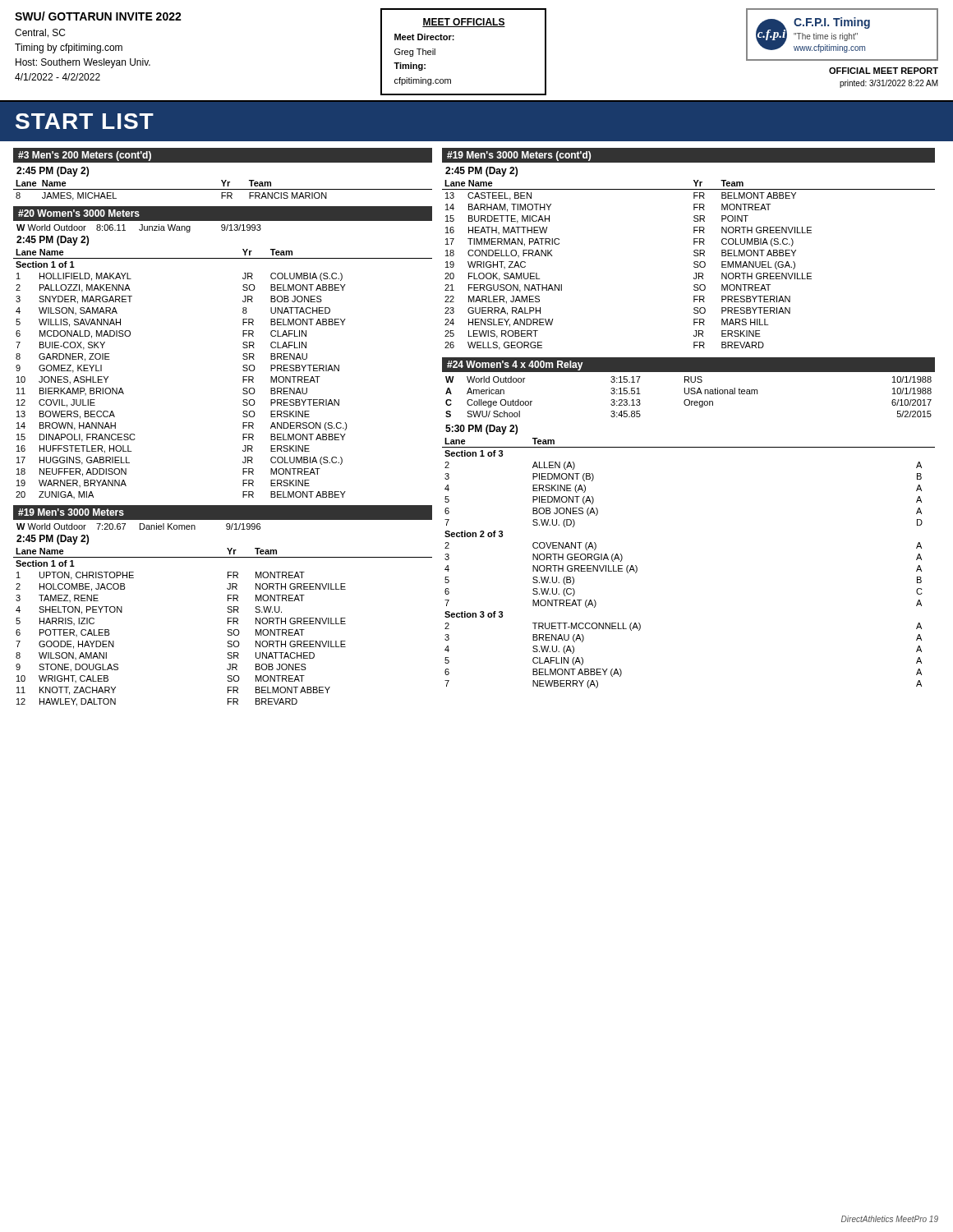Locate the text with the text "W World Outdoor 8:06.11 Junzia Wang 9/13/1993"
Image resolution: width=953 pixels, height=1232 pixels.
(x=139, y=227)
